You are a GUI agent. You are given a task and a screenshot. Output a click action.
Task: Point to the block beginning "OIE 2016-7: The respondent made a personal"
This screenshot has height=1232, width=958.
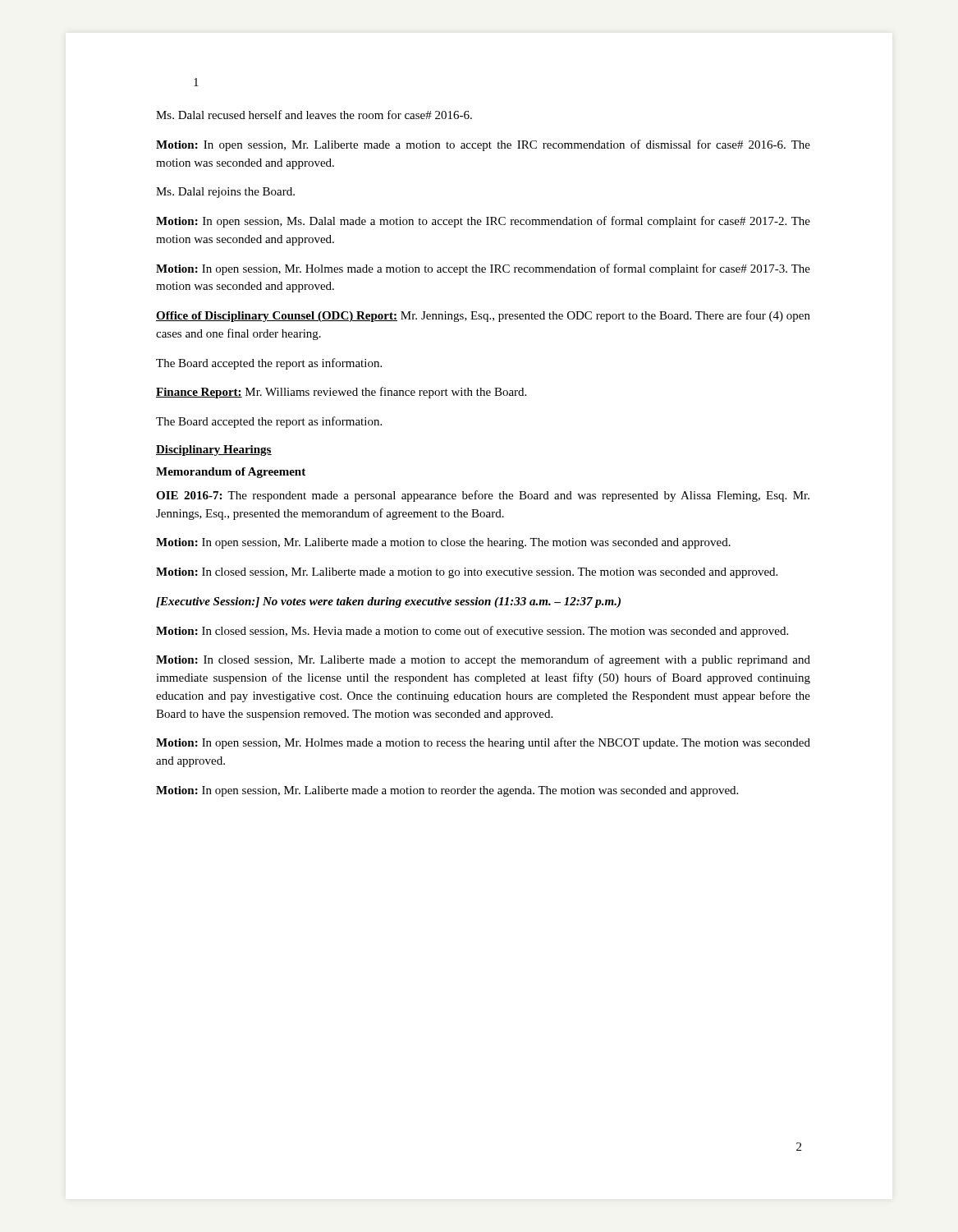tap(483, 504)
